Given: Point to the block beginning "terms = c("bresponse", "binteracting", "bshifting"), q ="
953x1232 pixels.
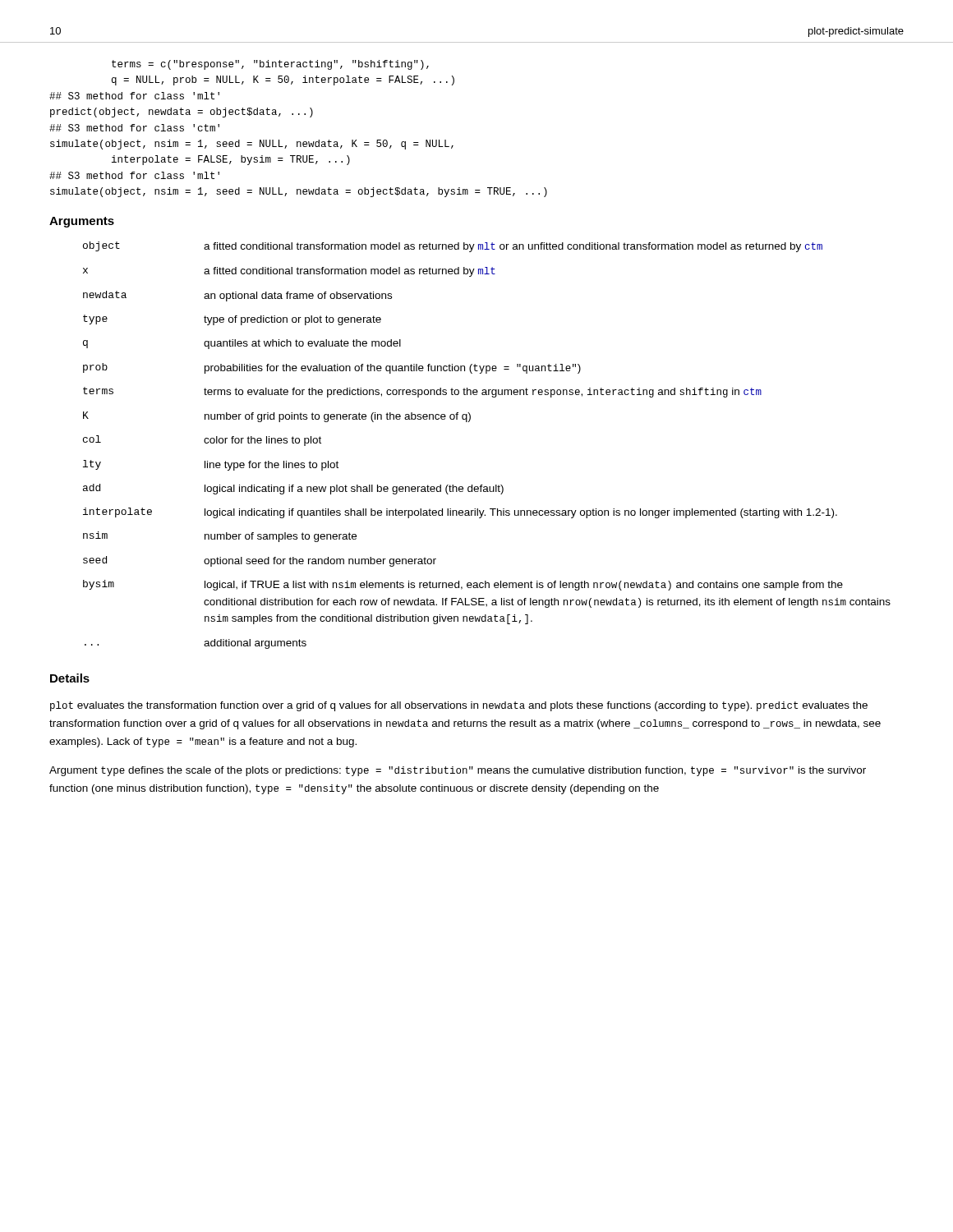Looking at the screenshot, I should coord(270,65).
